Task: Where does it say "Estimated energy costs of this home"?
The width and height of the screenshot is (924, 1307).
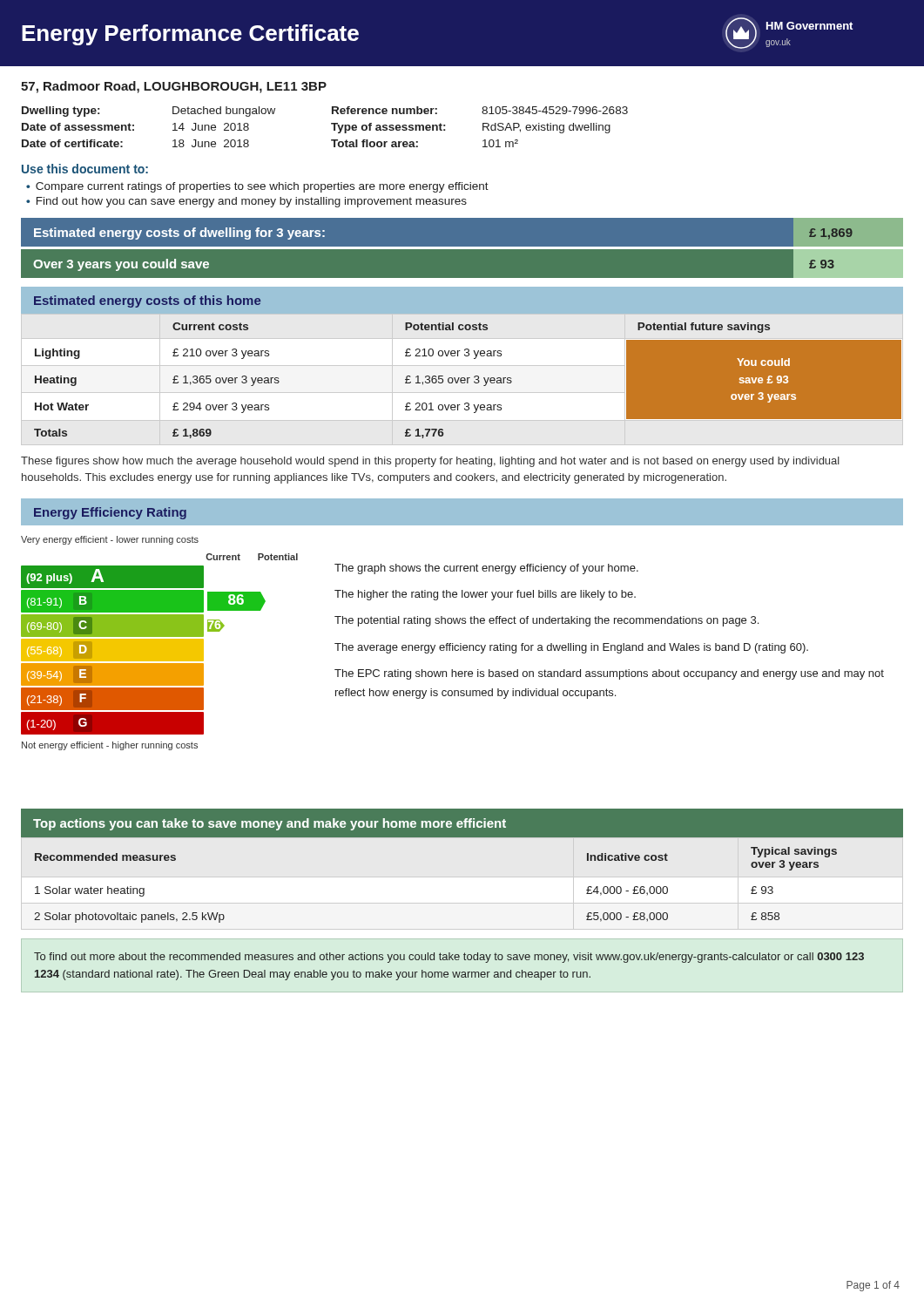Action: [x=147, y=300]
